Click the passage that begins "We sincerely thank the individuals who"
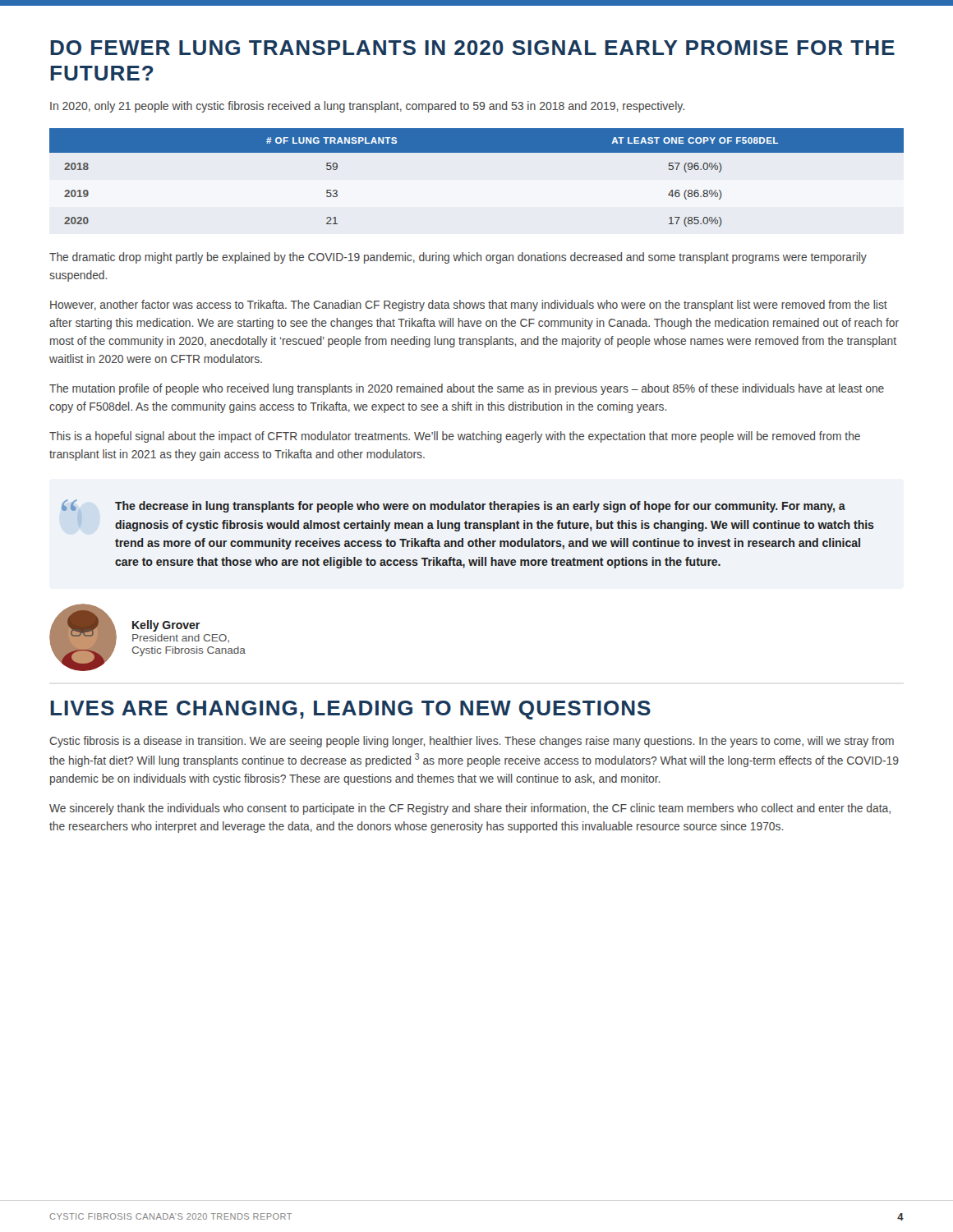 tap(476, 818)
